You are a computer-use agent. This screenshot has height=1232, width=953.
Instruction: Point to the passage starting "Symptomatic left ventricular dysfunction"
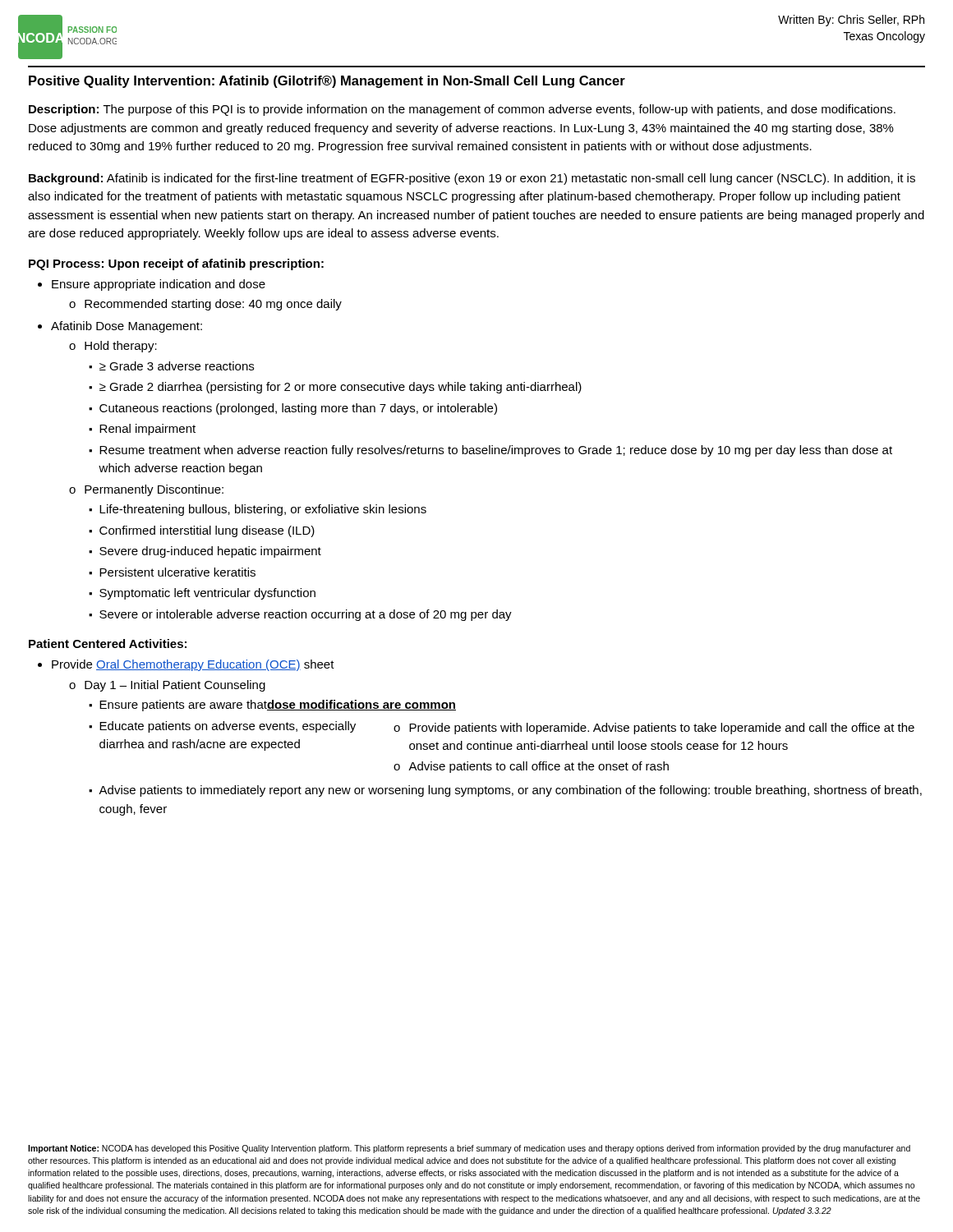coord(208,593)
